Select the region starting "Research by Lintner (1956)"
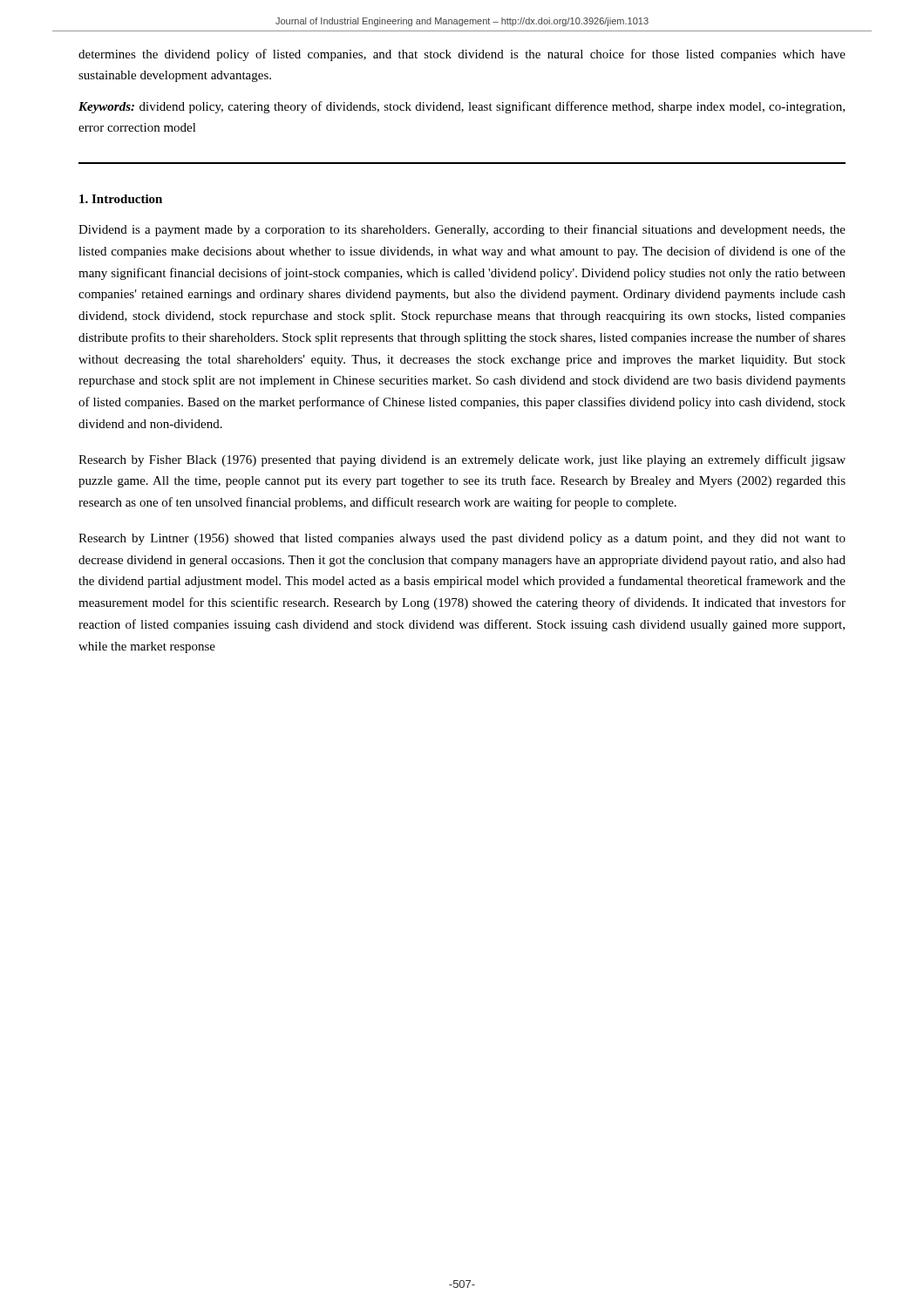The width and height of the screenshot is (924, 1308). [462, 592]
